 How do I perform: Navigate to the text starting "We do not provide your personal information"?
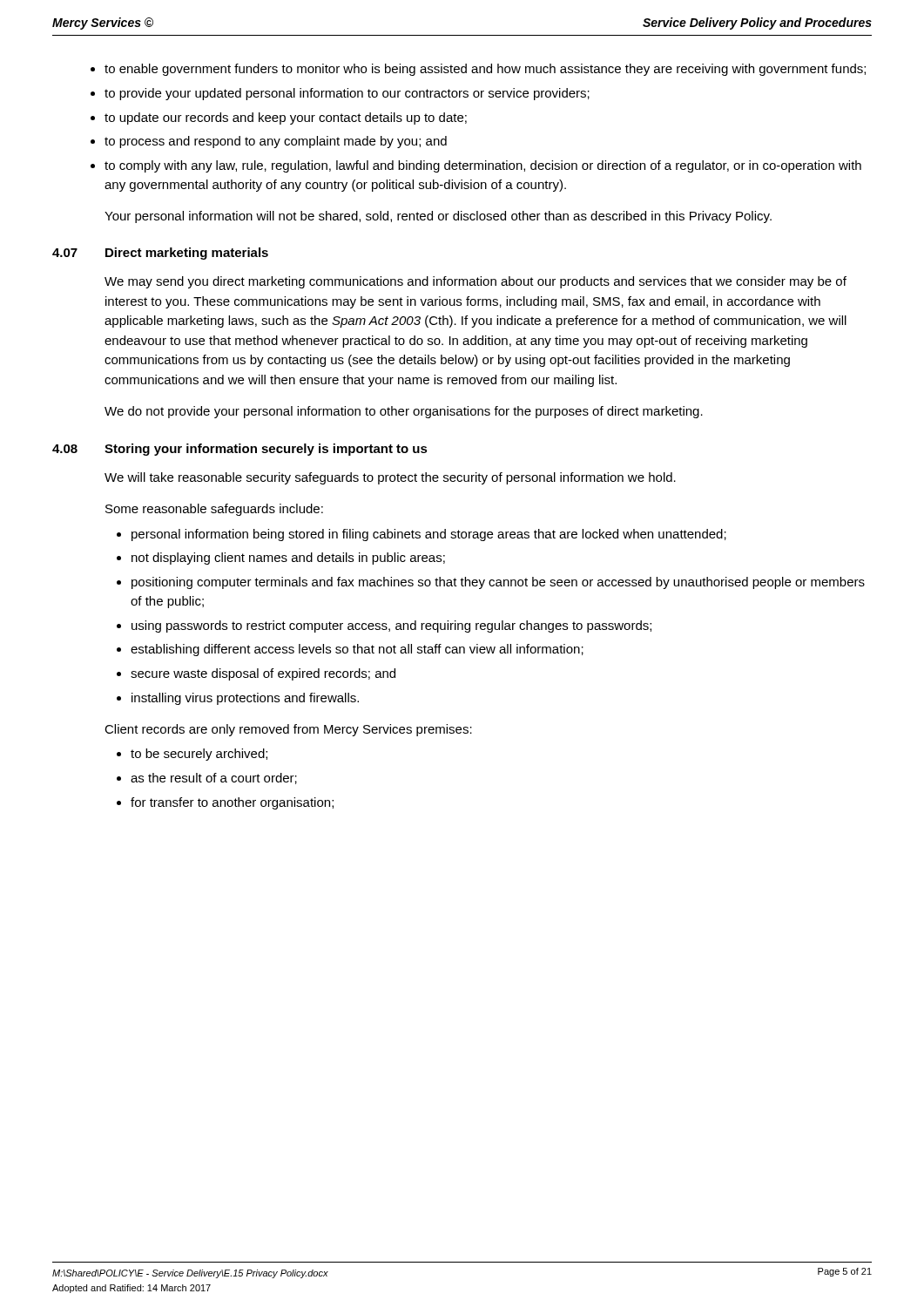click(x=404, y=411)
